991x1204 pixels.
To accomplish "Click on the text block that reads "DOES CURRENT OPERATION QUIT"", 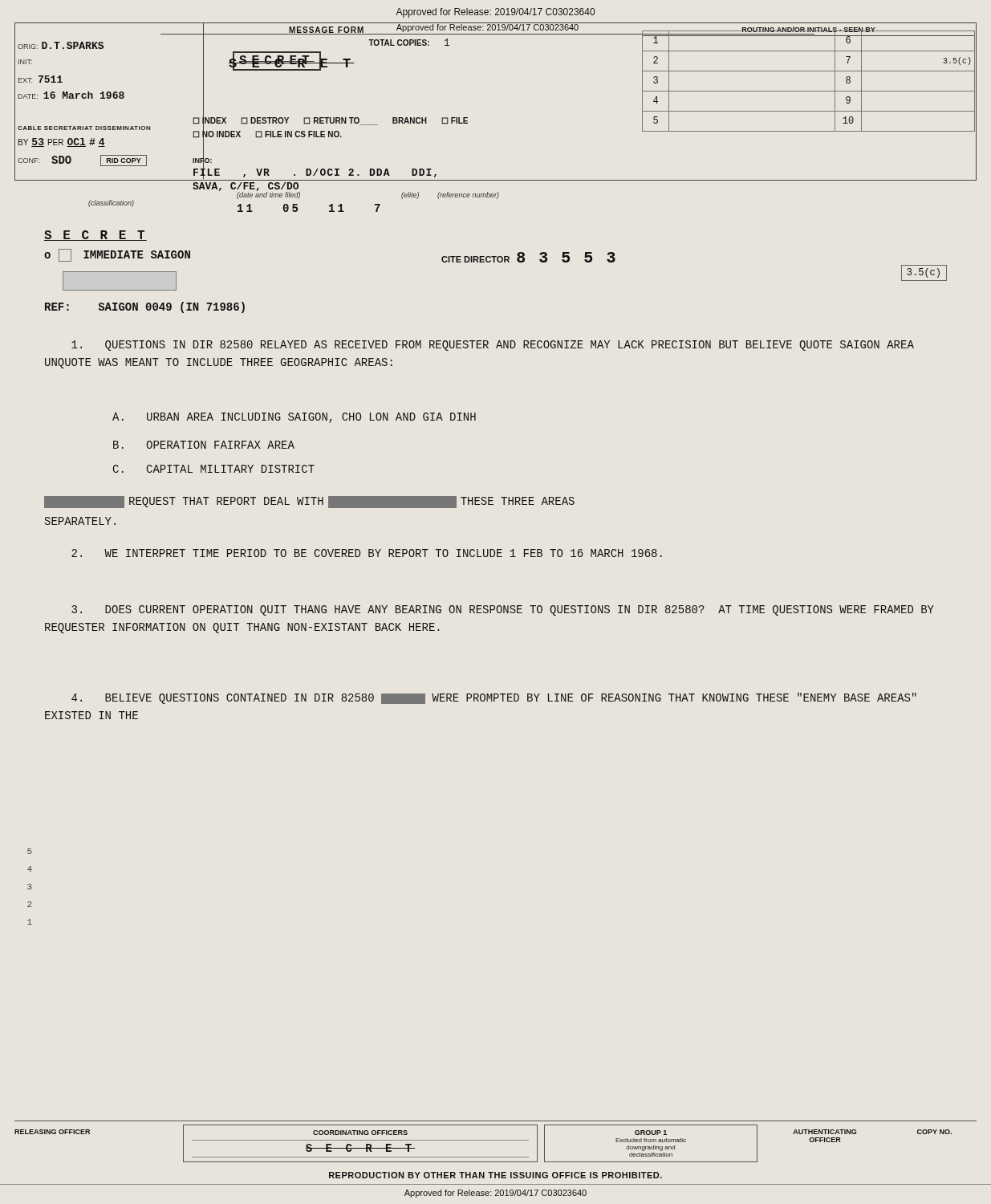I will (x=489, y=619).
